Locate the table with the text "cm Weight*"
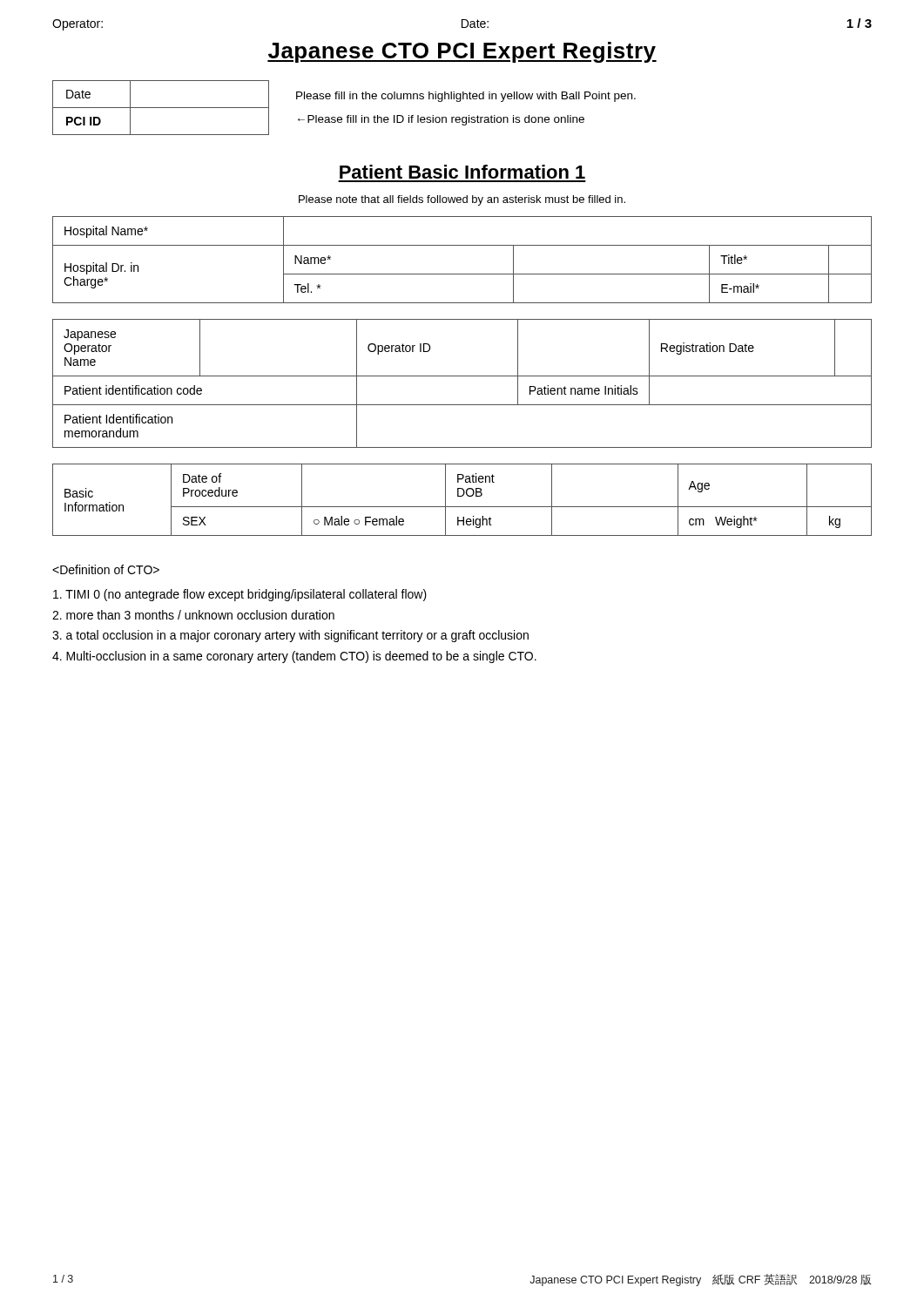The width and height of the screenshot is (924, 1307). pos(462,500)
